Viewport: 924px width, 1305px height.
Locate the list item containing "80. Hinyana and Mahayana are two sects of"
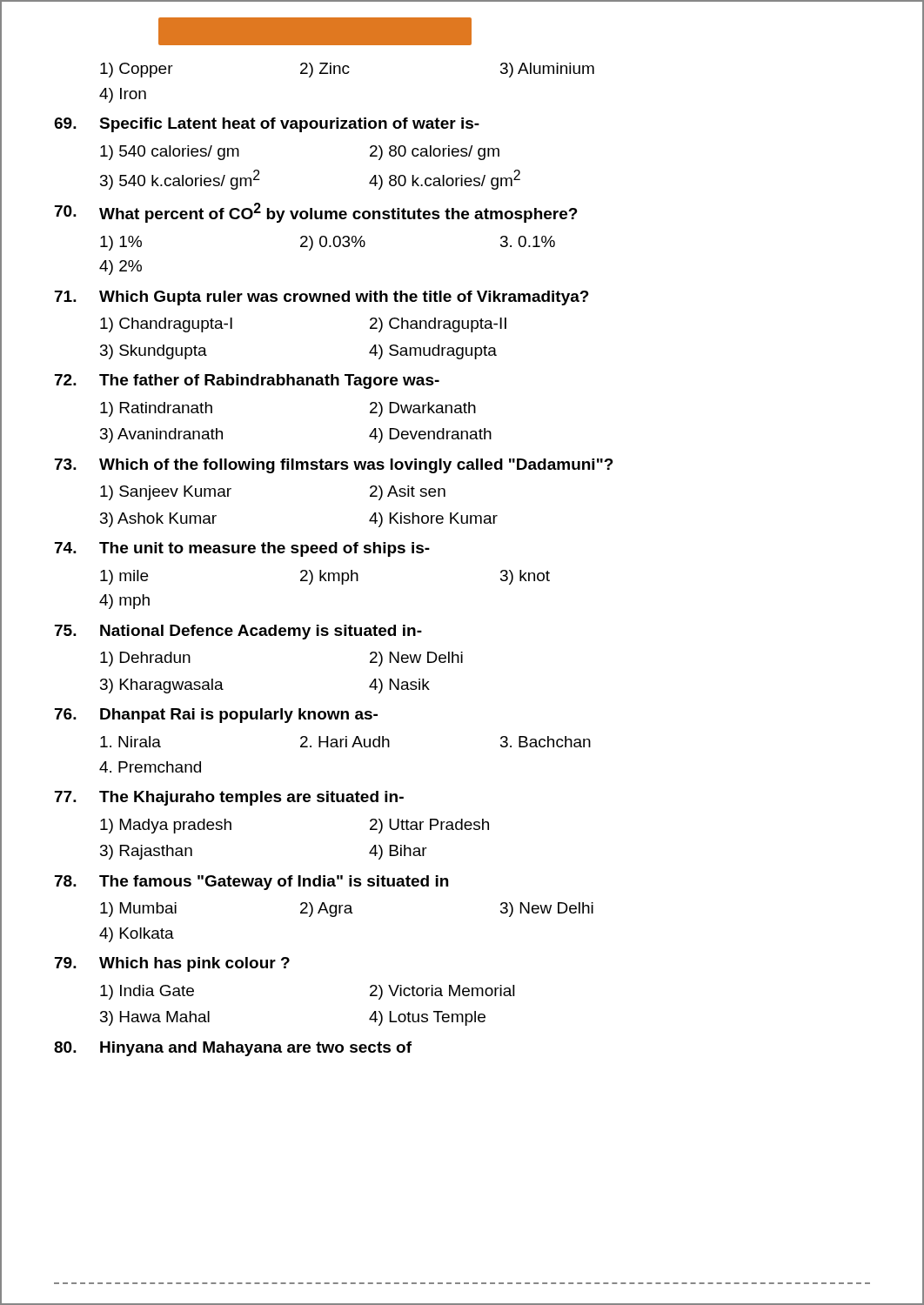[233, 1049]
